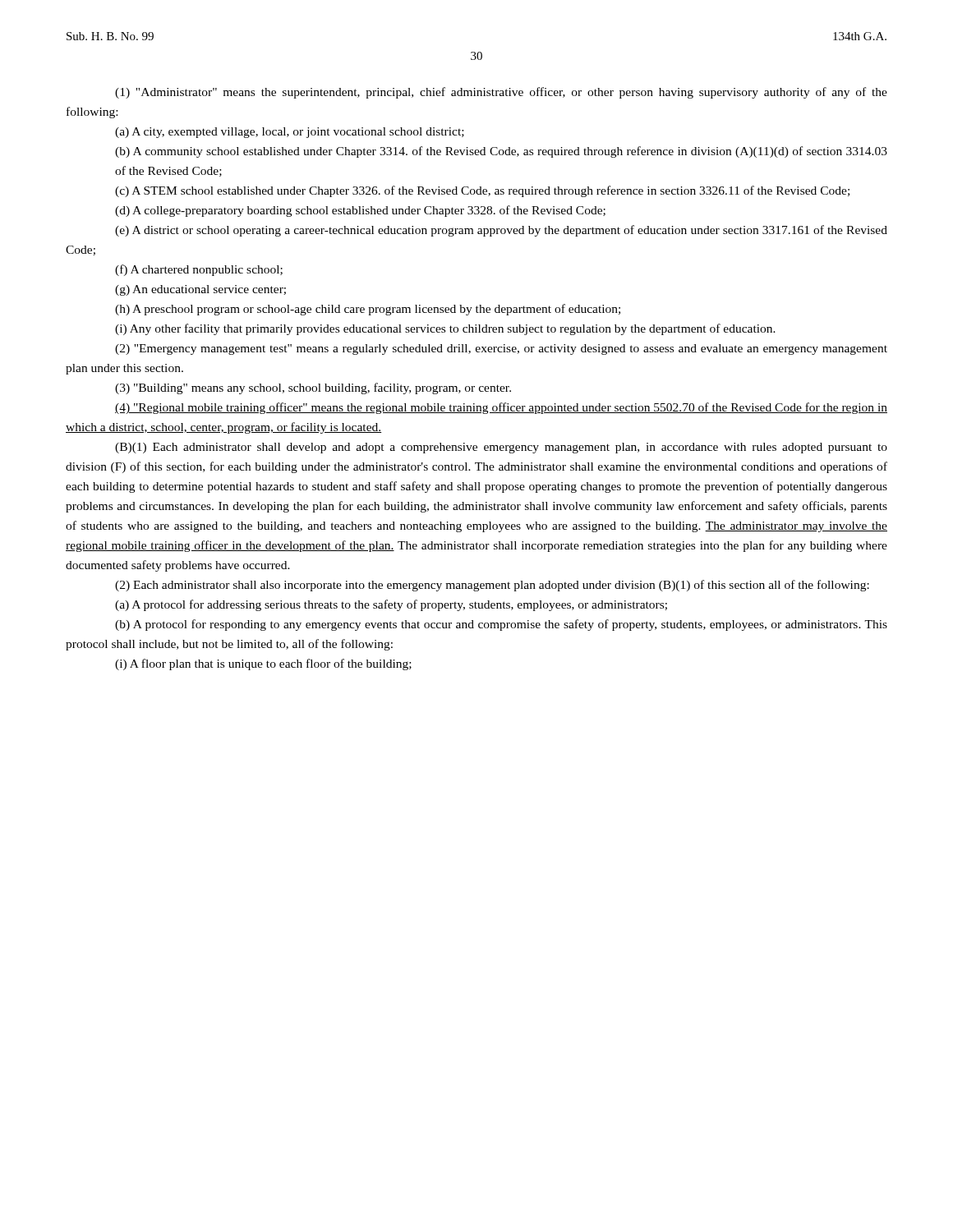Locate the text block that reads "(2) "Emergency management"
Image resolution: width=953 pixels, height=1232 pixels.
tap(476, 358)
